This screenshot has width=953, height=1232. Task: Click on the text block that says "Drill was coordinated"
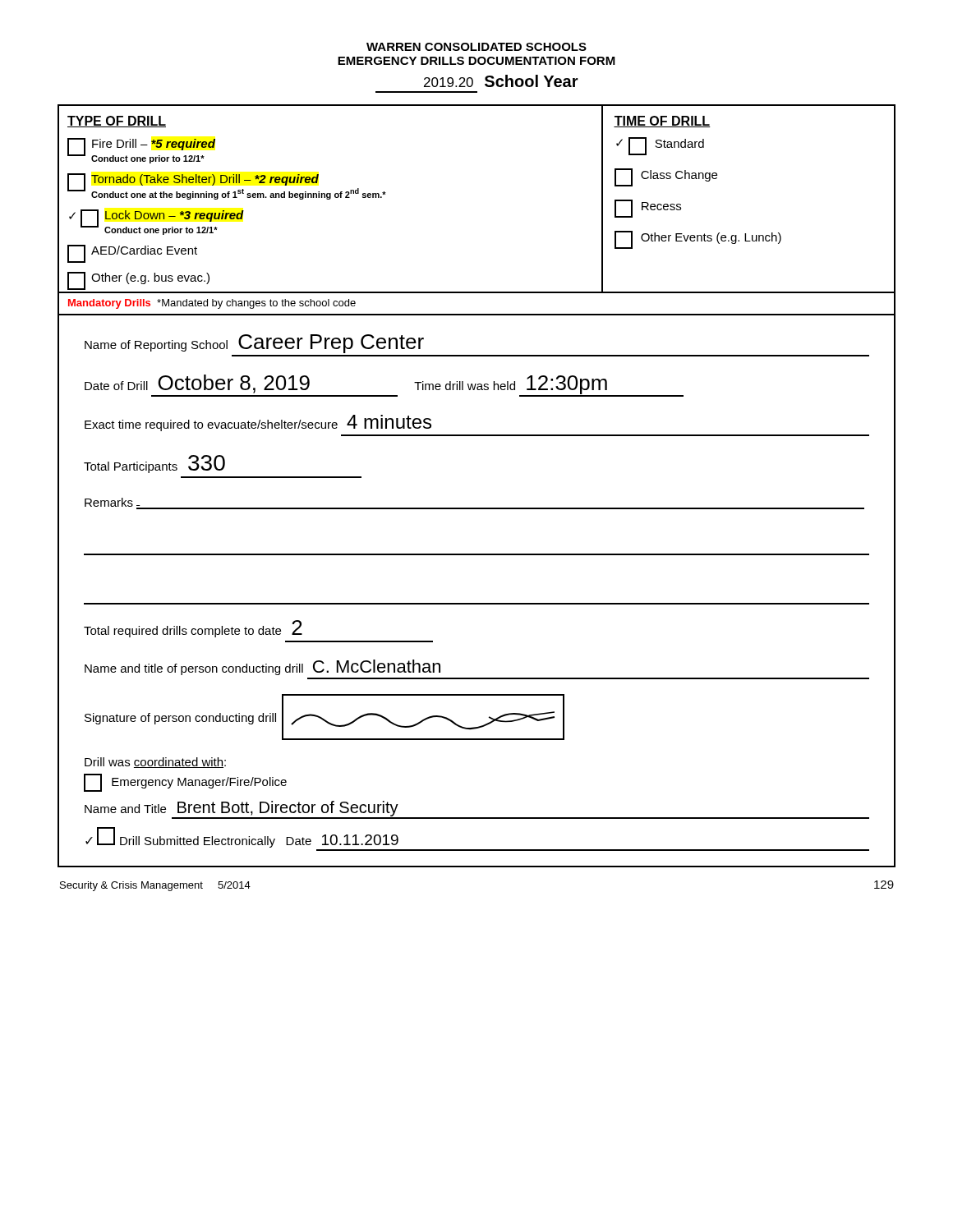click(155, 763)
